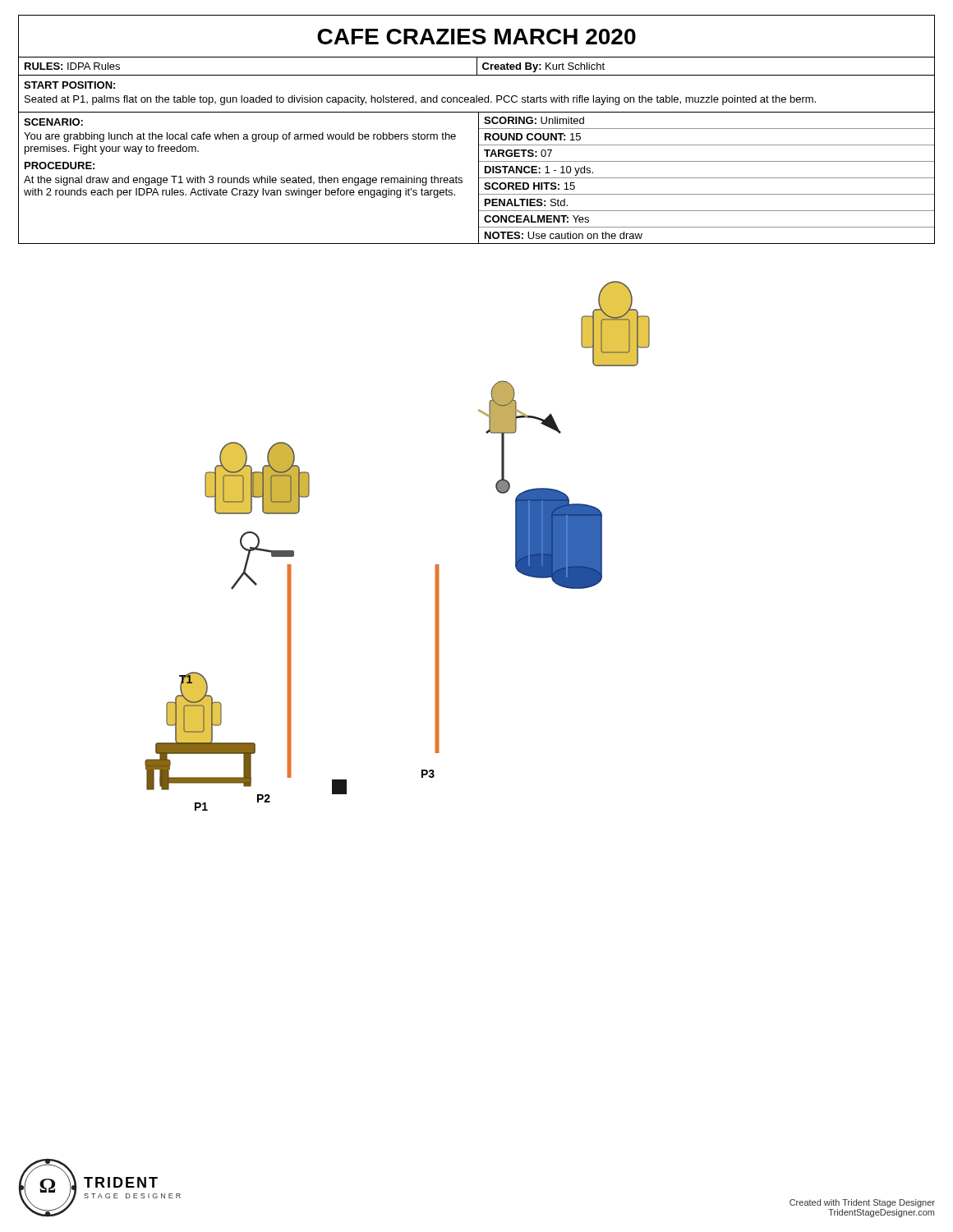The image size is (953, 1232).
Task: Click on the schematic
Action: coord(476,597)
